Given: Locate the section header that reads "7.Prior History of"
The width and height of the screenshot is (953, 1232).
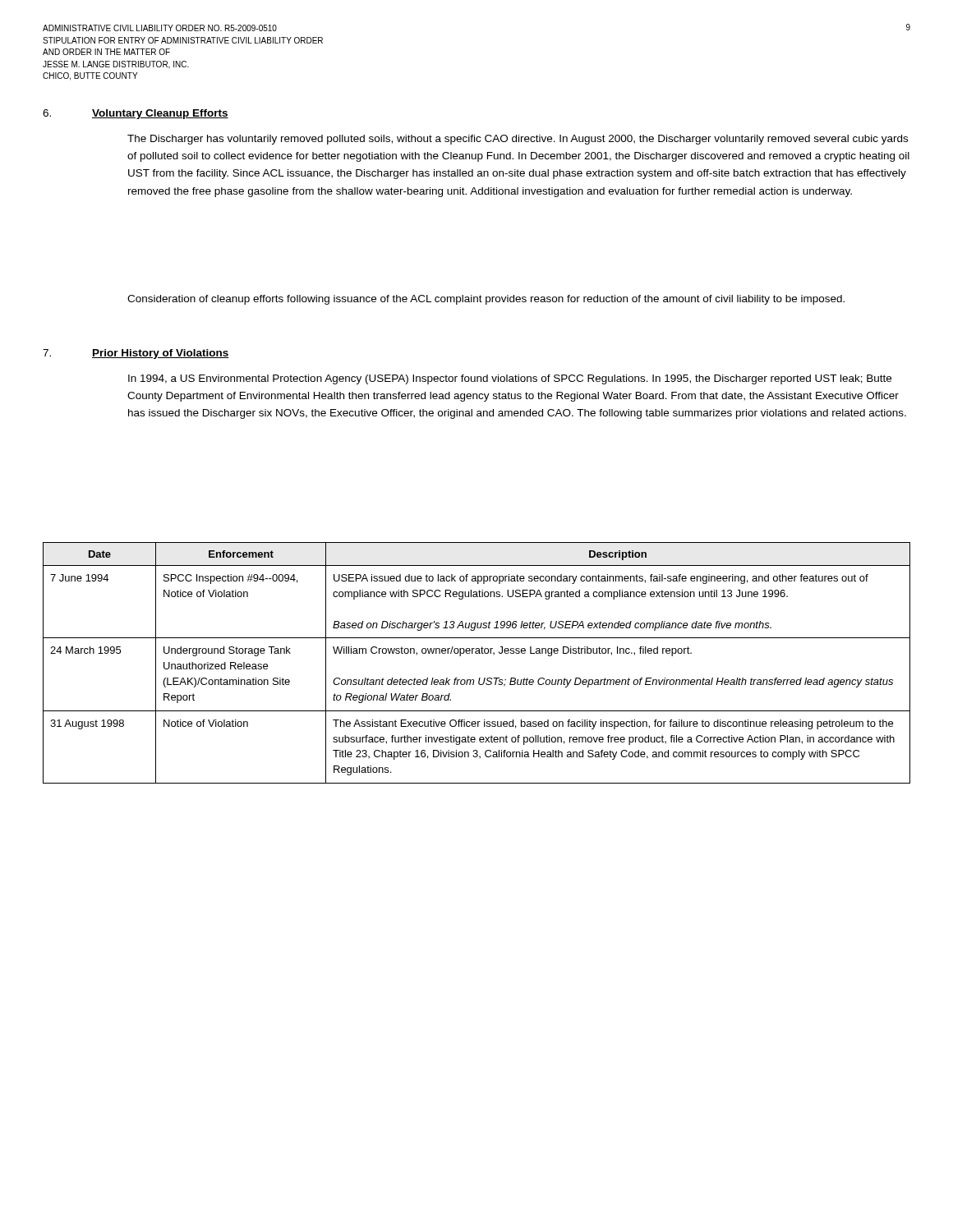Looking at the screenshot, I should pyautogui.click(x=136, y=353).
